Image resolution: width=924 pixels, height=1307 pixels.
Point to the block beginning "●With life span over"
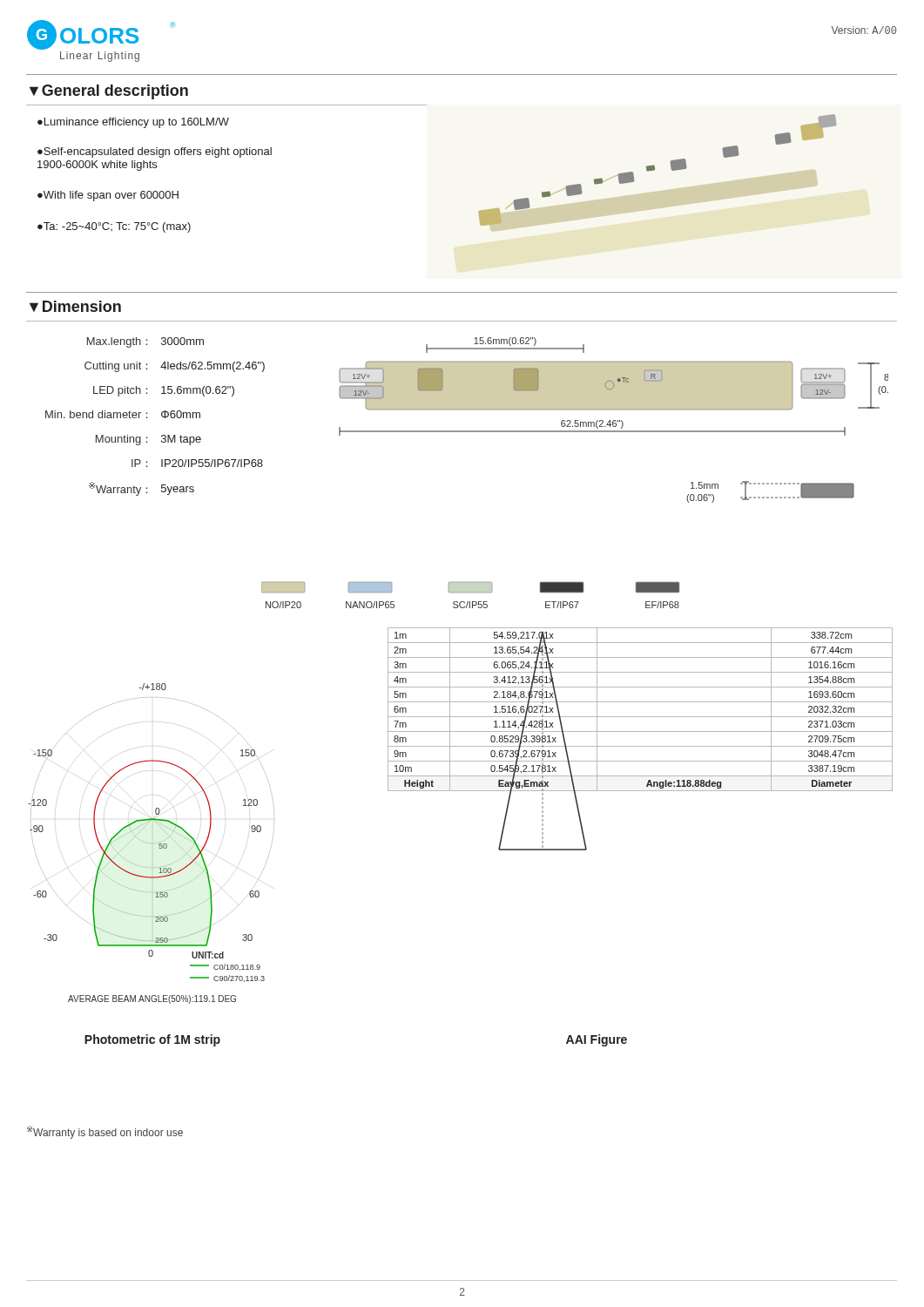tap(108, 195)
